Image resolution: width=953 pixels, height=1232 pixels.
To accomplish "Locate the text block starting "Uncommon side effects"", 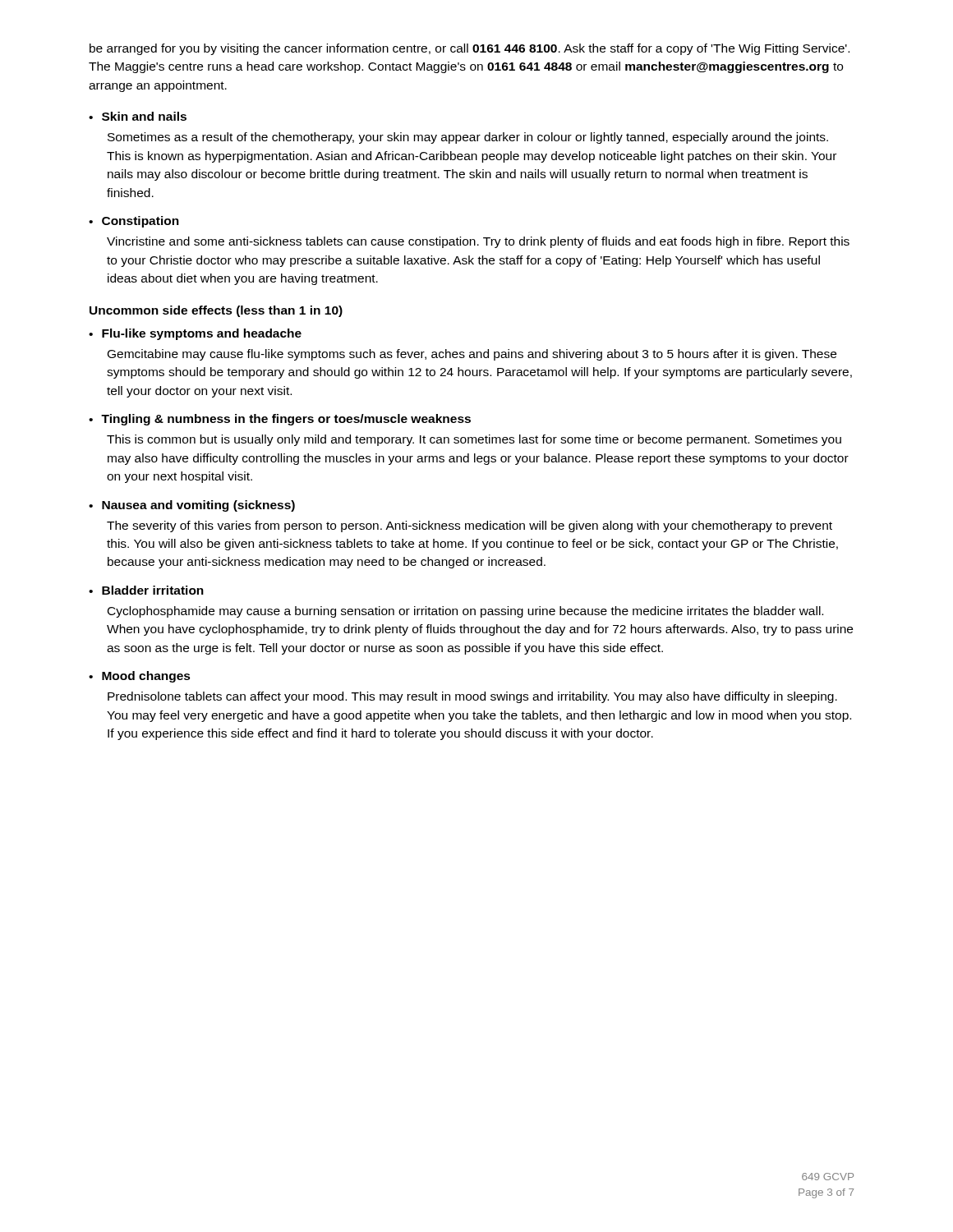I will pyautogui.click(x=216, y=310).
